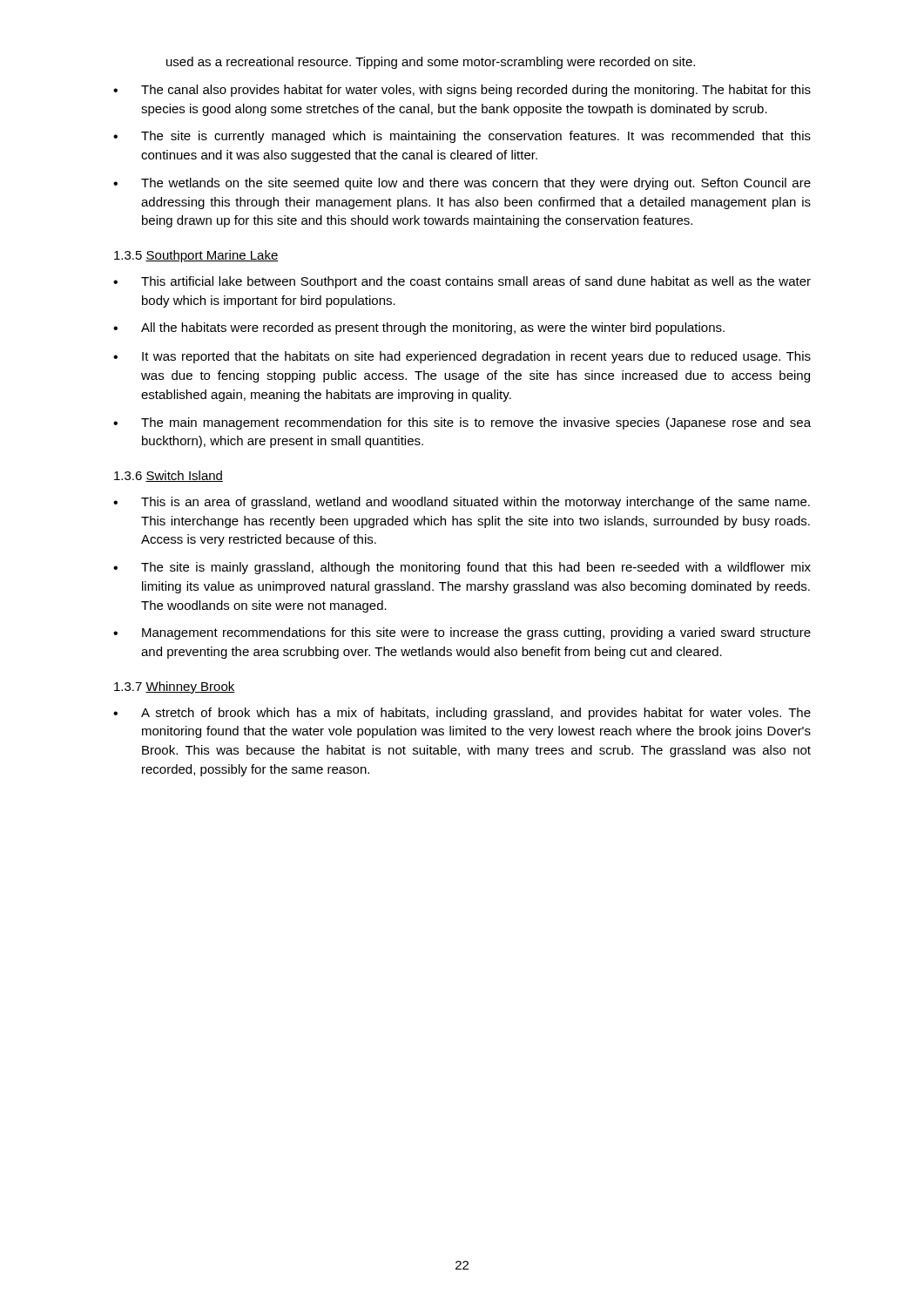Locate the block of text that opens with "This artificial lake between Southport"
This screenshot has width=924, height=1307.
click(x=462, y=291)
